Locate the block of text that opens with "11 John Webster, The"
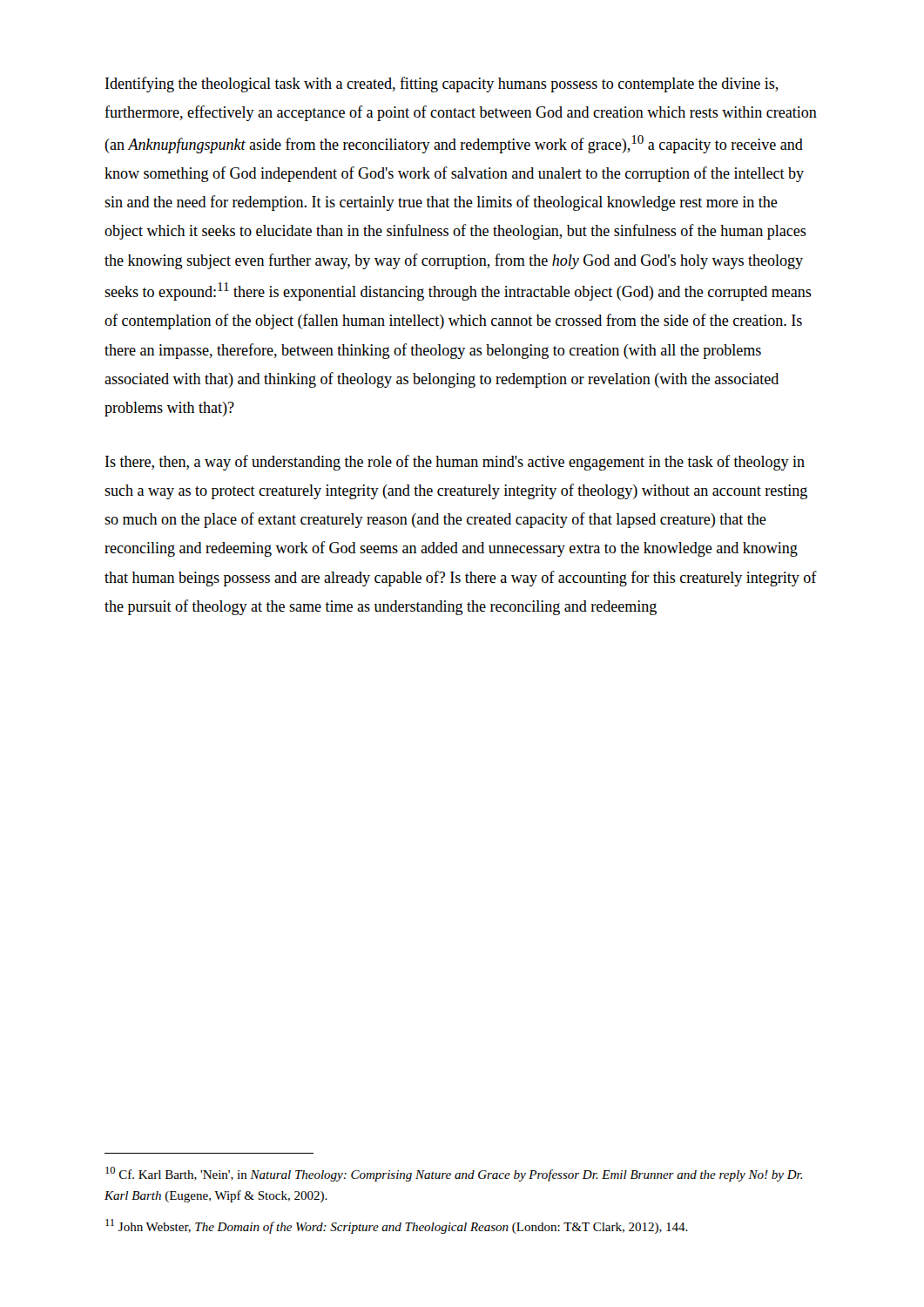 [396, 1225]
